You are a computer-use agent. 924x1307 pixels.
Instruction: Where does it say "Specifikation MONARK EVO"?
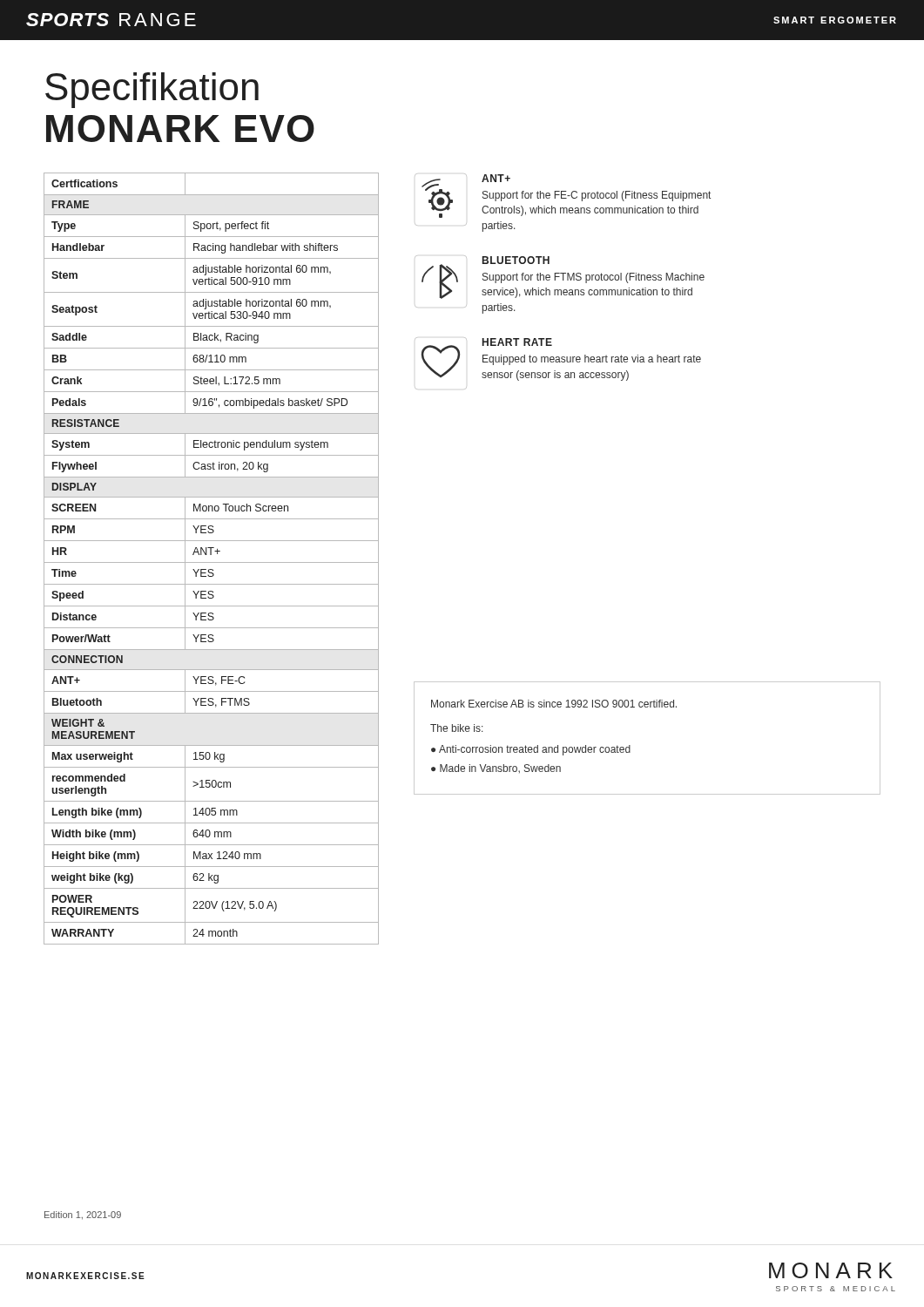(180, 108)
